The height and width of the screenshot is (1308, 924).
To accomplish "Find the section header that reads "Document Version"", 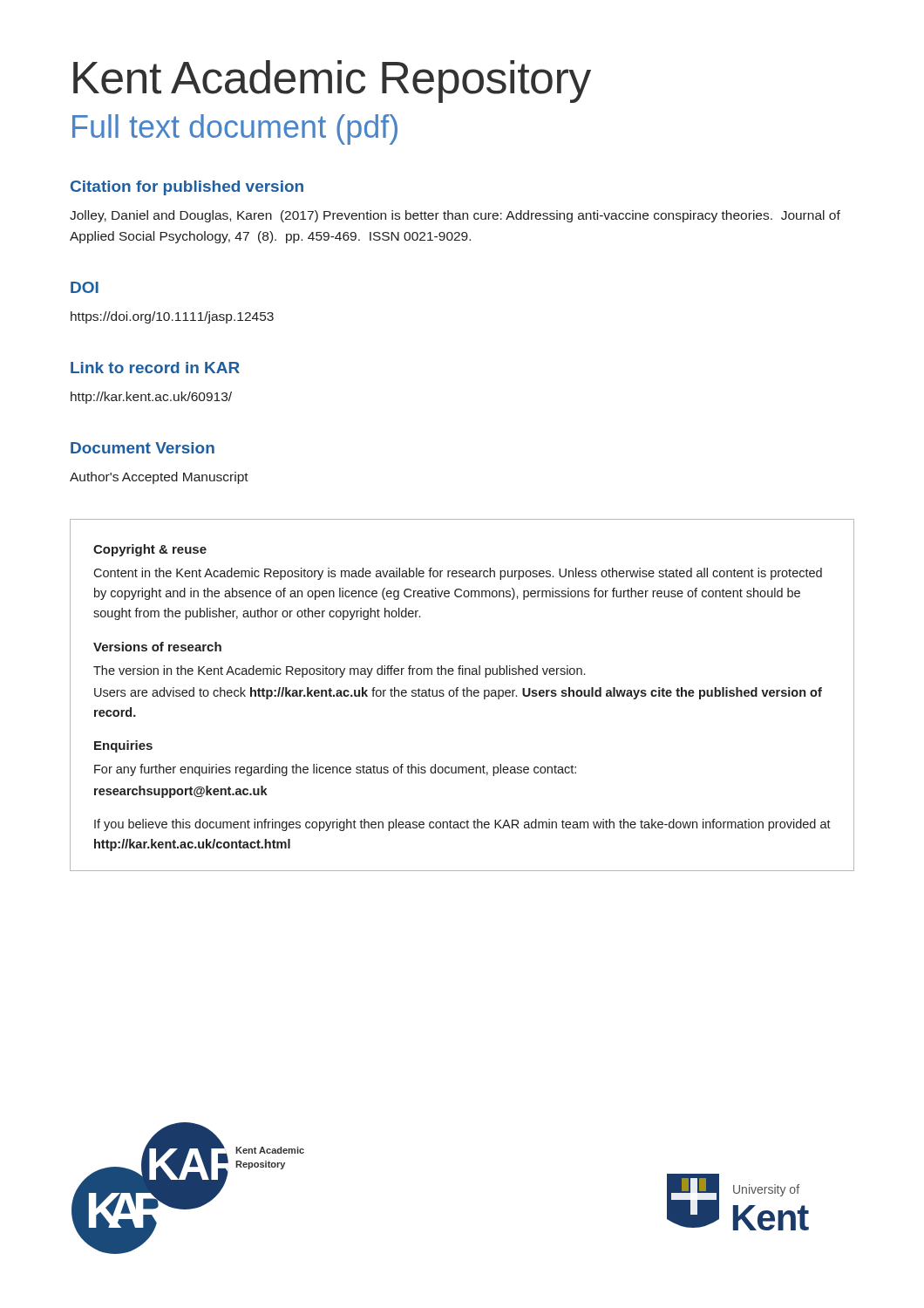I will click(142, 448).
